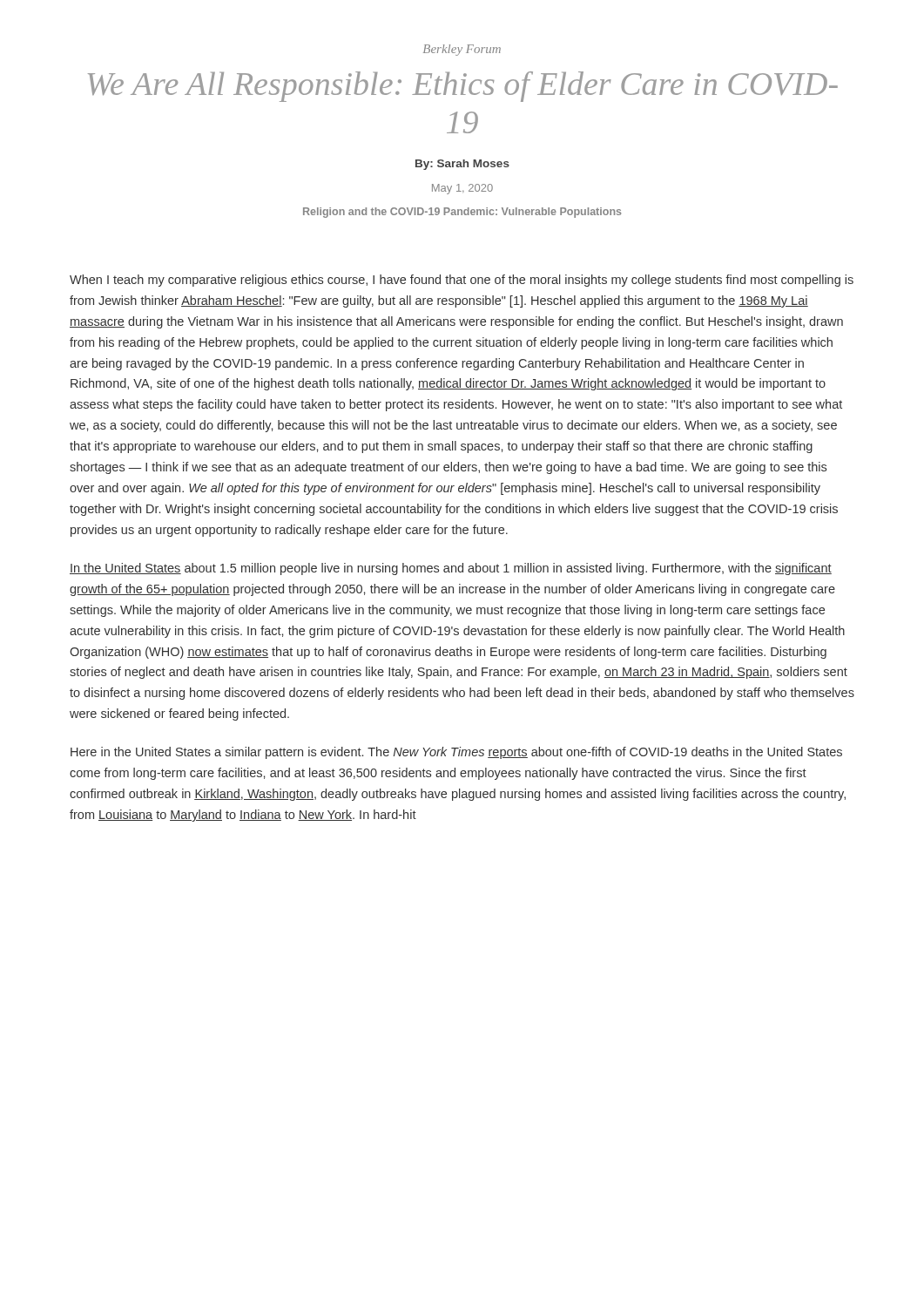Select the passage starting "Here in the United States"

(462, 784)
